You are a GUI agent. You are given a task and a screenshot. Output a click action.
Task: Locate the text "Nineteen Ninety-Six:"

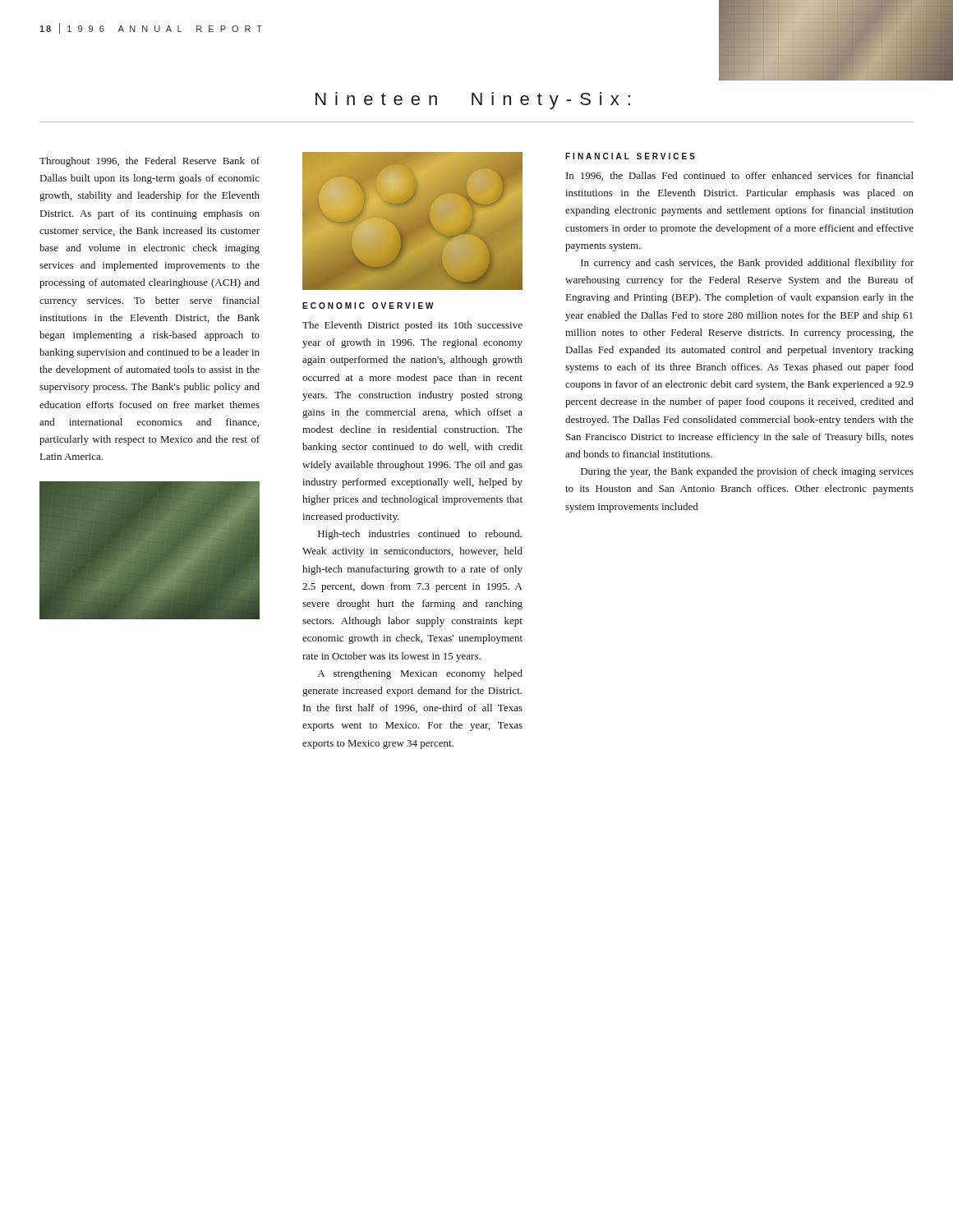click(476, 99)
